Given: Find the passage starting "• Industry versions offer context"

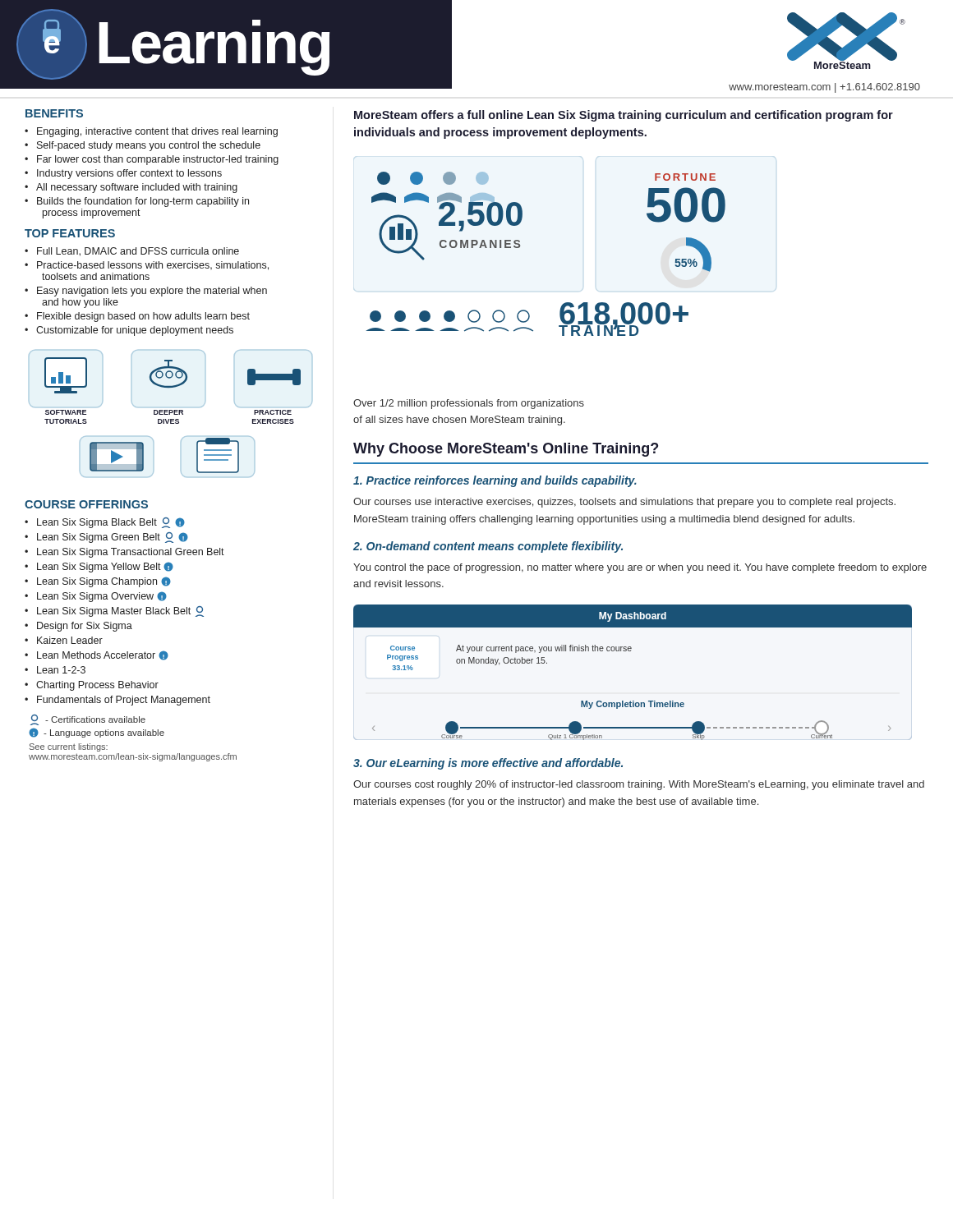Looking at the screenshot, I should tap(123, 173).
